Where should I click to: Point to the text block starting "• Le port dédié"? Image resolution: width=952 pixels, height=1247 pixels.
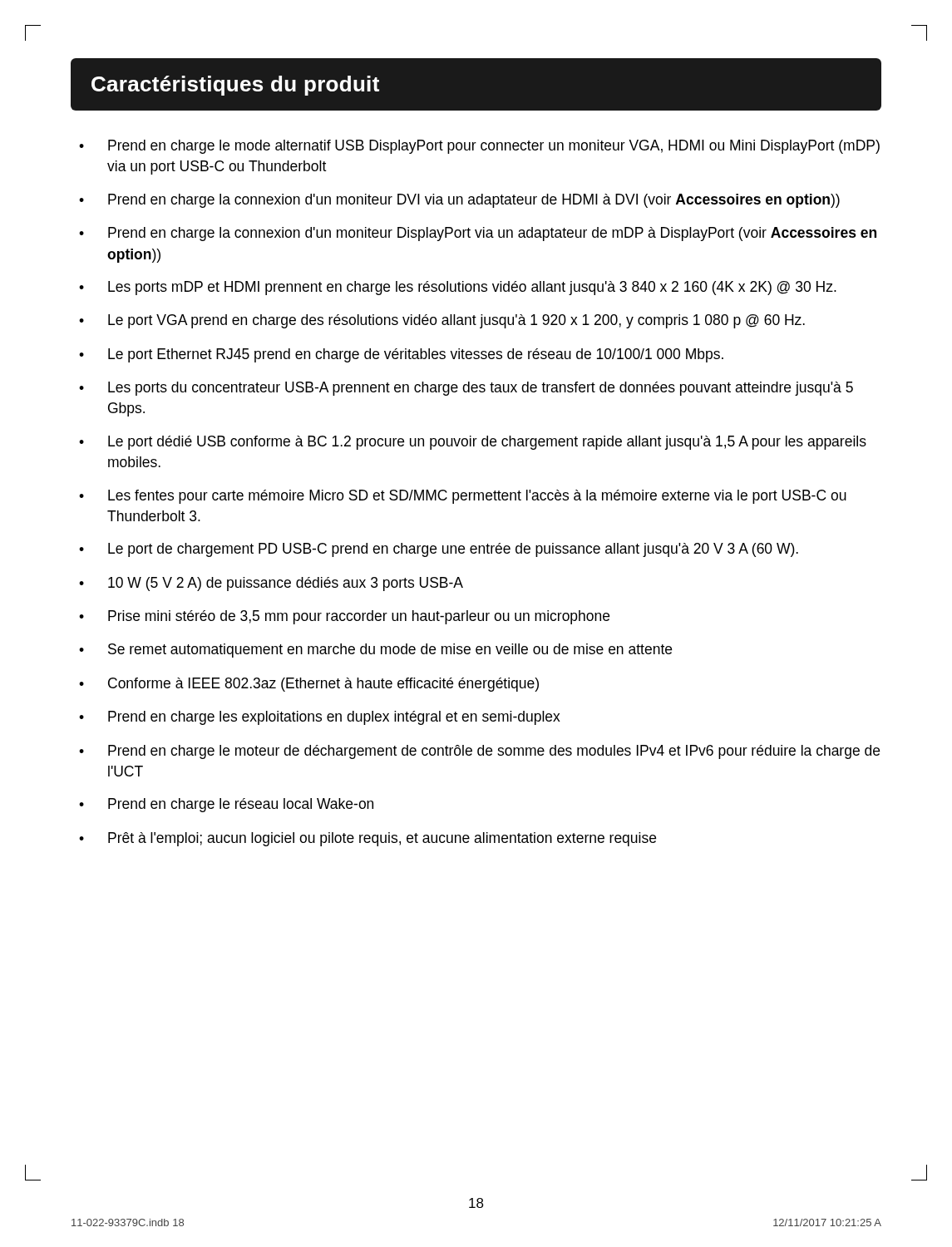click(x=480, y=452)
